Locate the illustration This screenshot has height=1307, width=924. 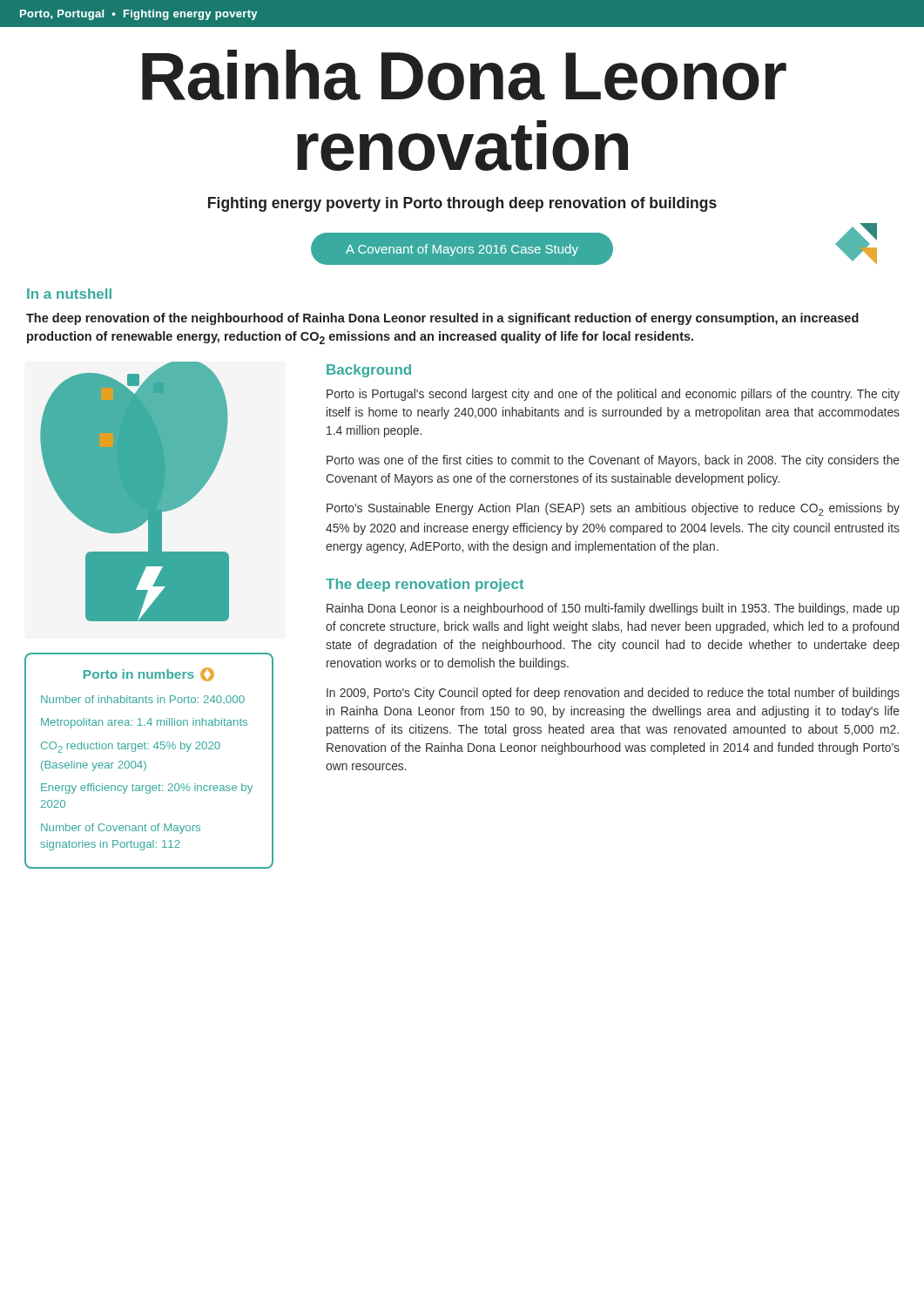155,500
